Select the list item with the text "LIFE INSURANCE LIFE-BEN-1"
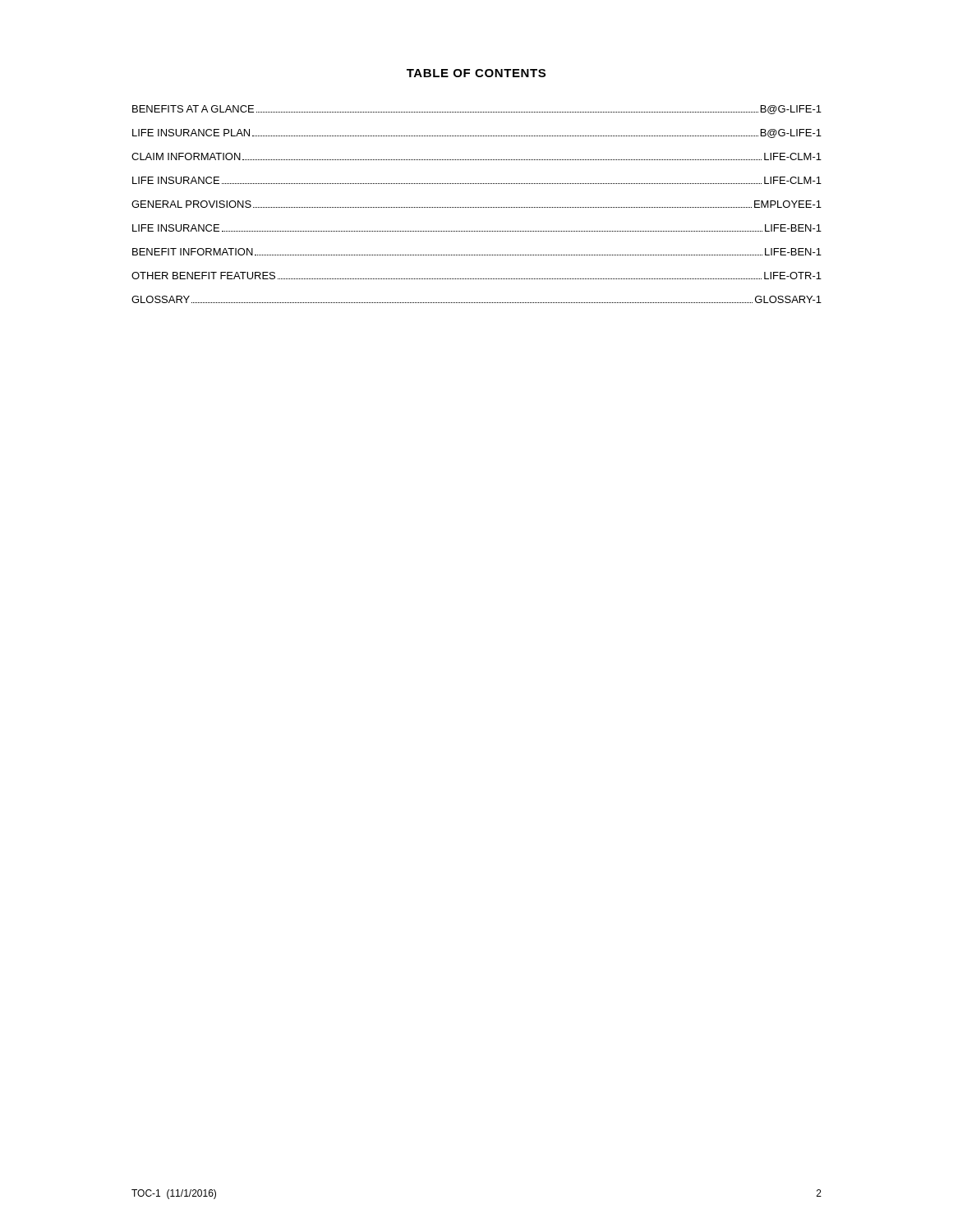This screenshot has width=953, height=1232. tap(476, 228)
